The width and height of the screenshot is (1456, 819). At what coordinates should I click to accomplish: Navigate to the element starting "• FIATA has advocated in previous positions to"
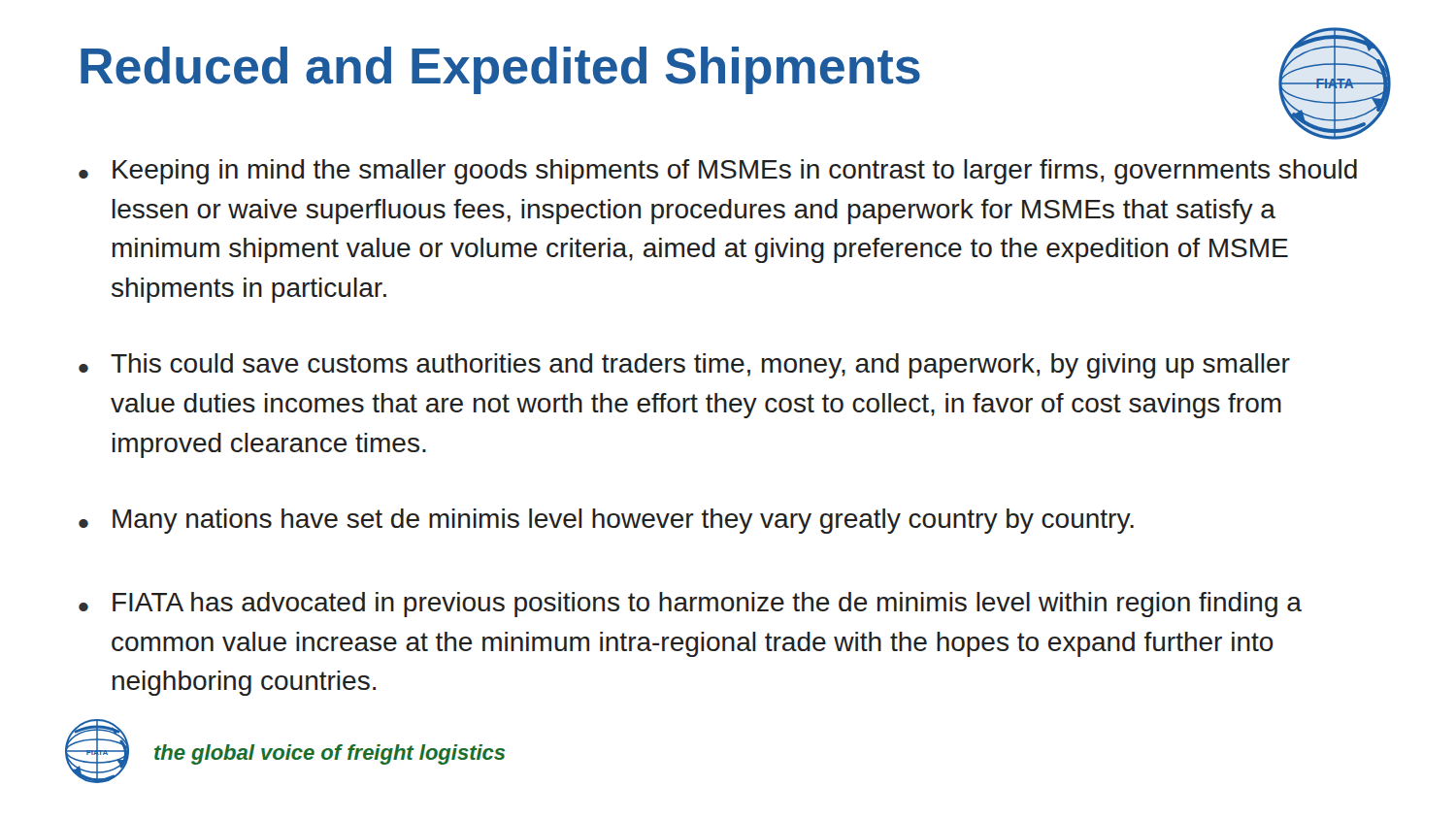(x=718, y=642)
